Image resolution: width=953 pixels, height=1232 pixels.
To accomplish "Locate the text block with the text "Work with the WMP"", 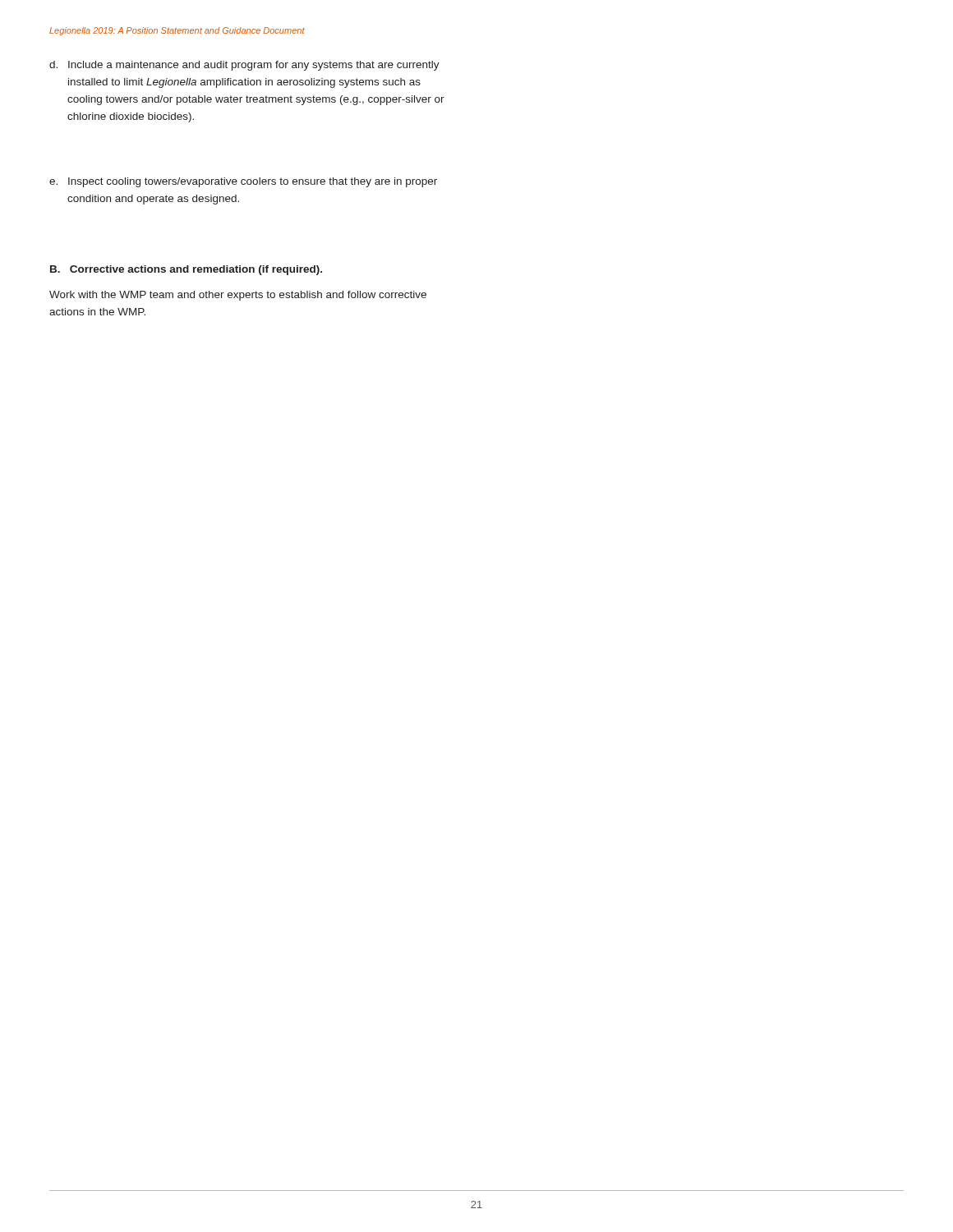I will pos(238,303).
